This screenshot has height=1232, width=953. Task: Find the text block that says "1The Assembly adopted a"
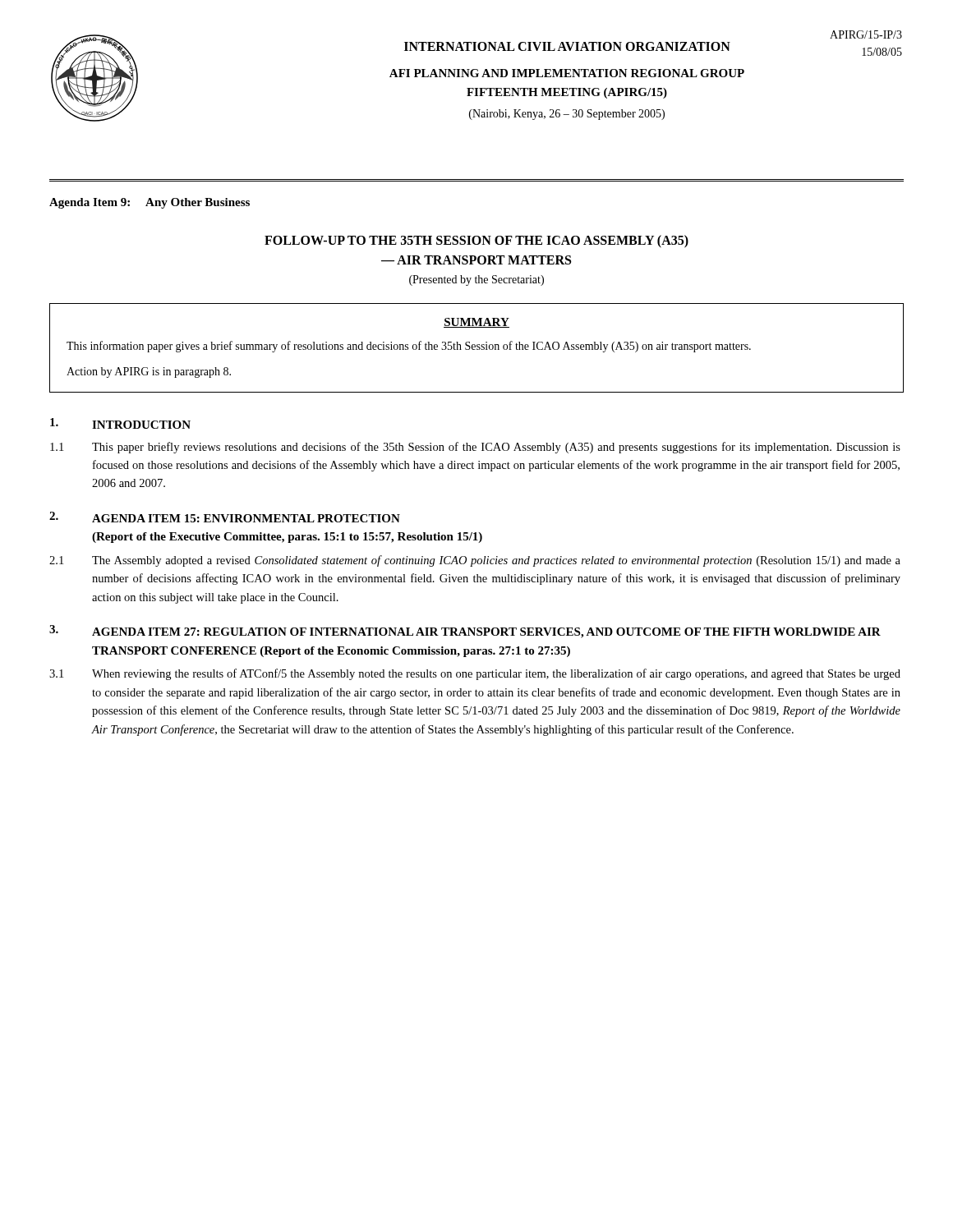(475, 579)
